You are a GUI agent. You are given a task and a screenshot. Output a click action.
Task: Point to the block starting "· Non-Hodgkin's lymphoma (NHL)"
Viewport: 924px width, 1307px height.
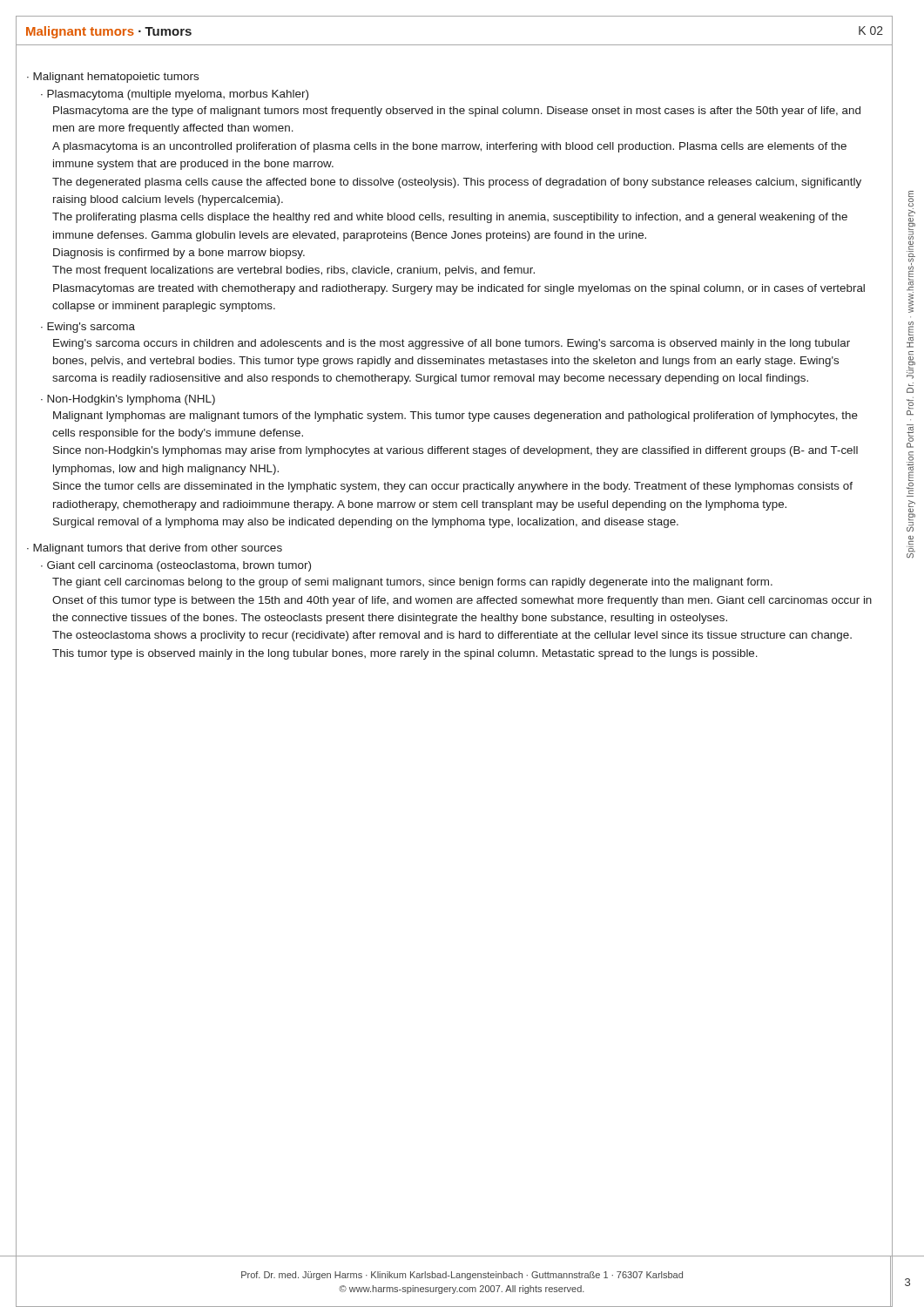(128, 398)
